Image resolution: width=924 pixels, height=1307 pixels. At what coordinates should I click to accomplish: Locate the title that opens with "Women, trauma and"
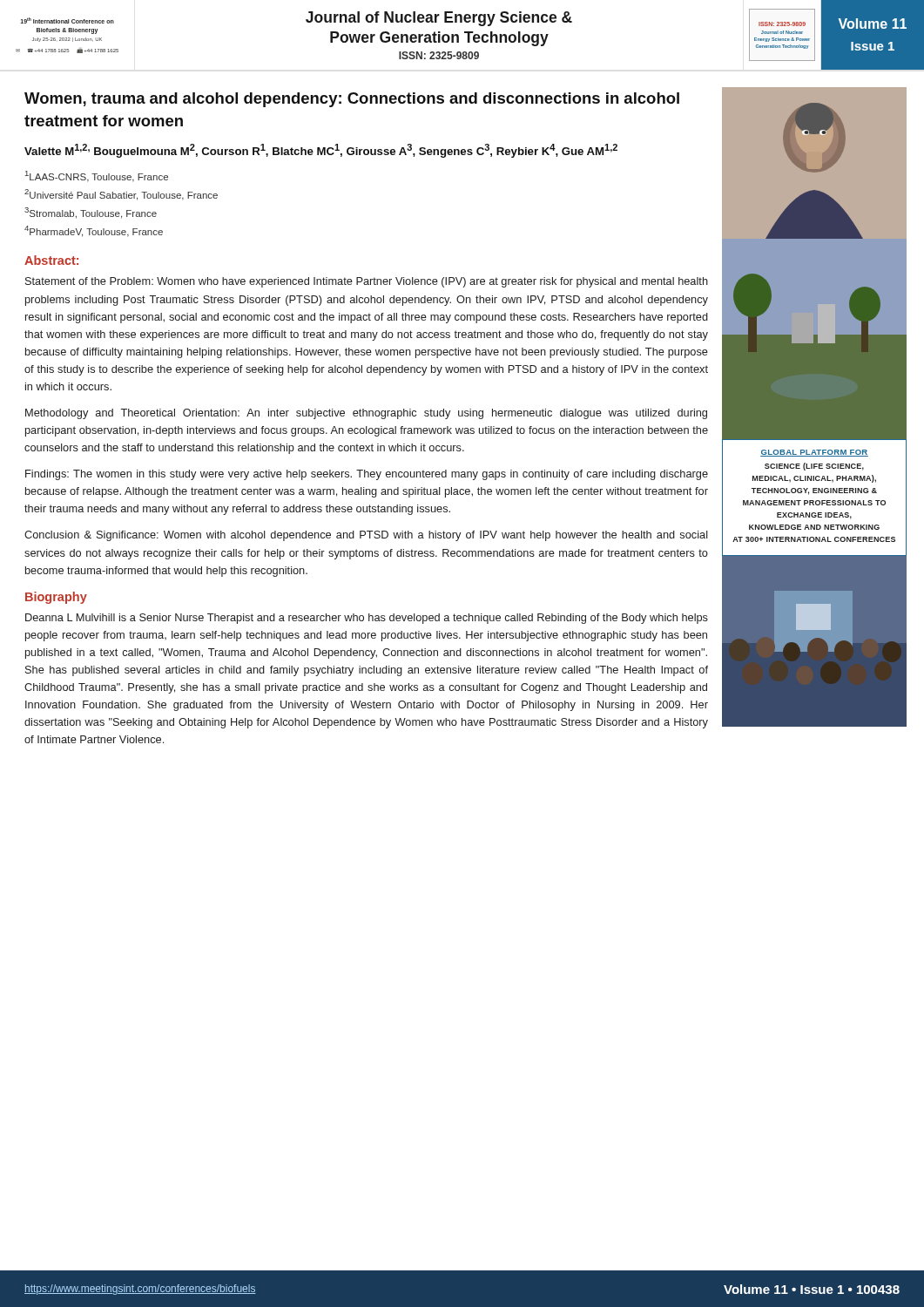coord(352,109)
